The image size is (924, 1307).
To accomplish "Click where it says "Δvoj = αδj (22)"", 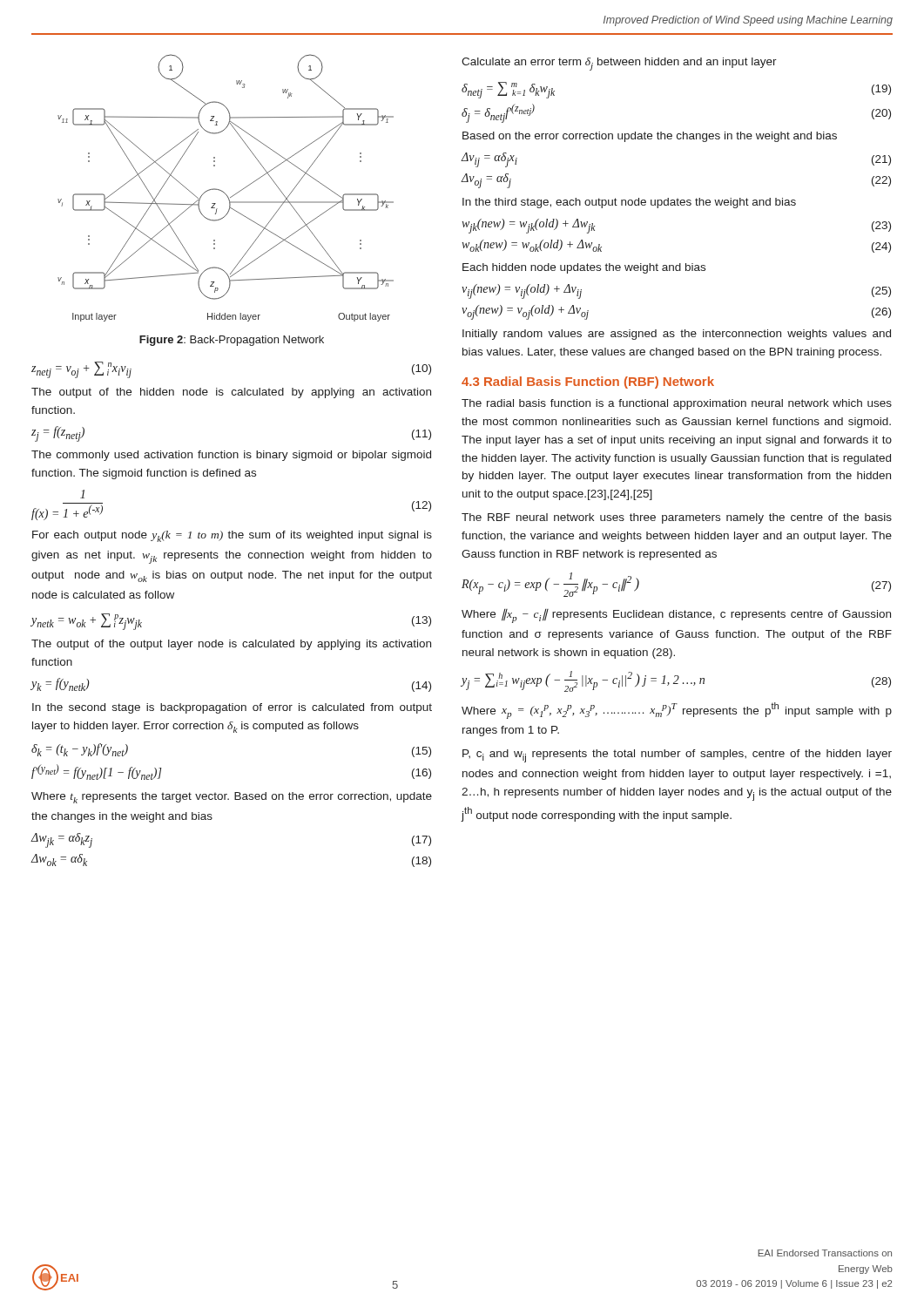I will [x=476, y=181].
